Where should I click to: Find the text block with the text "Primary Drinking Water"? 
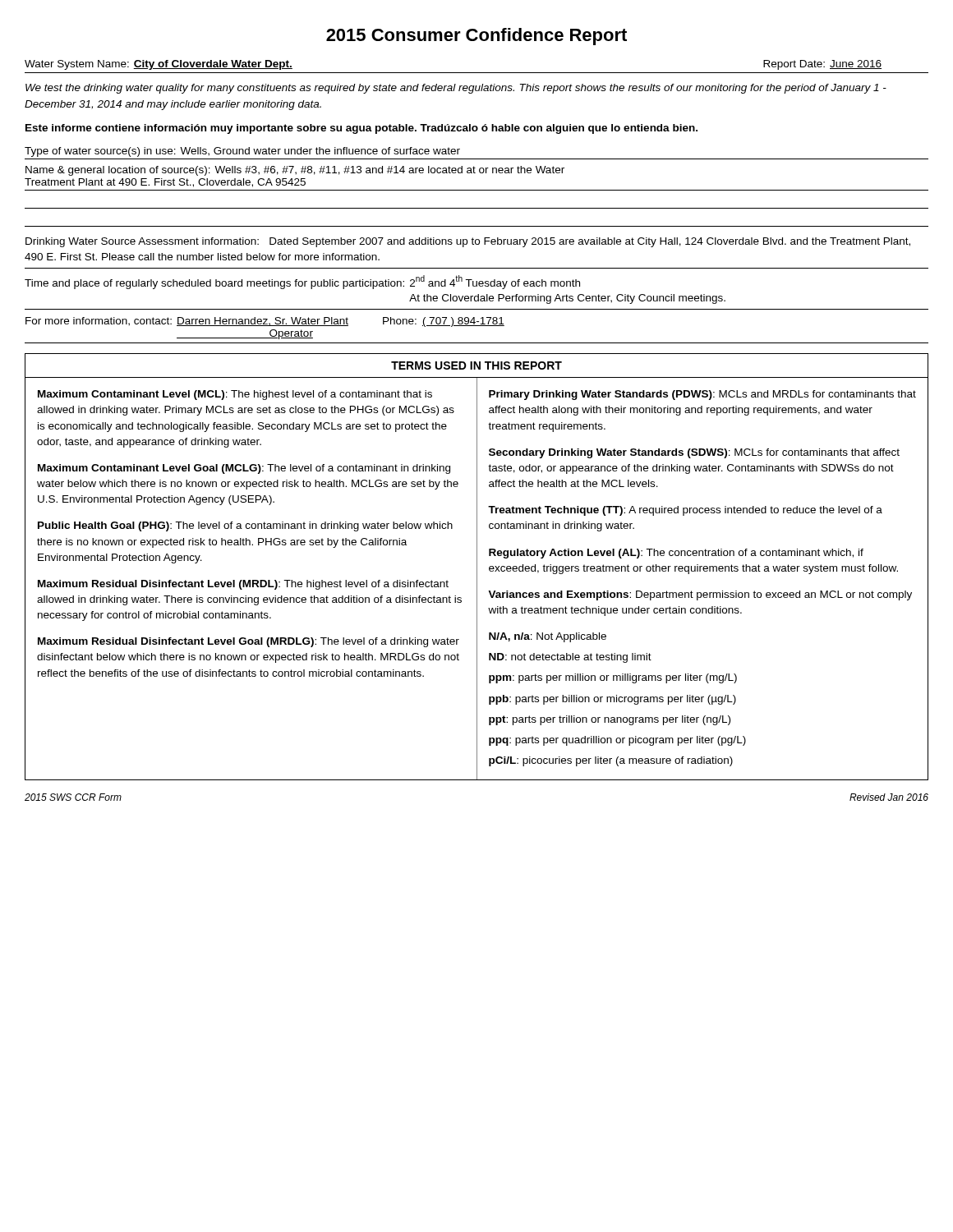pyautogui.click(x=702, y=410)
